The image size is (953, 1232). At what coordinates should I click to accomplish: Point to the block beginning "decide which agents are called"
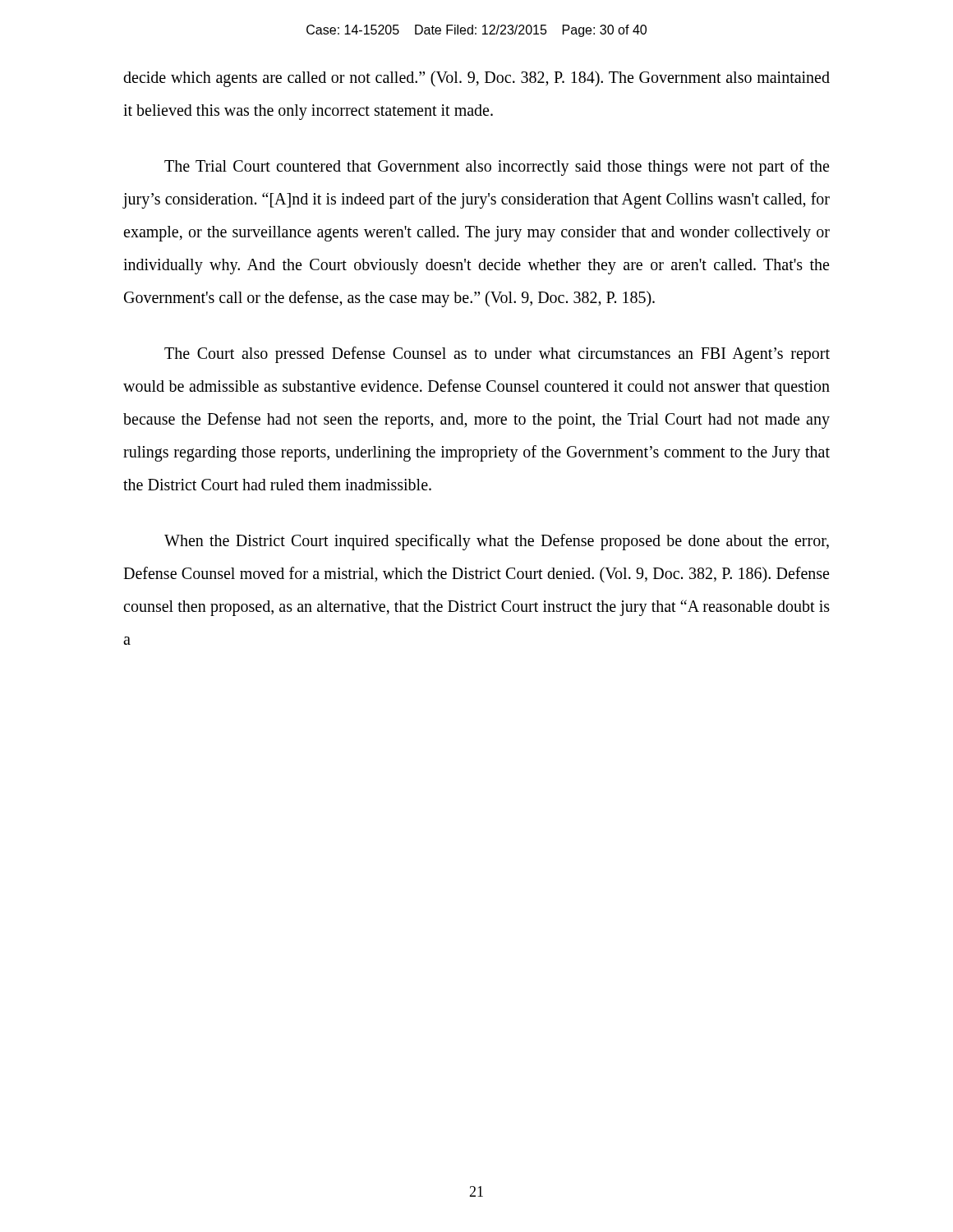tap(476, 94)
